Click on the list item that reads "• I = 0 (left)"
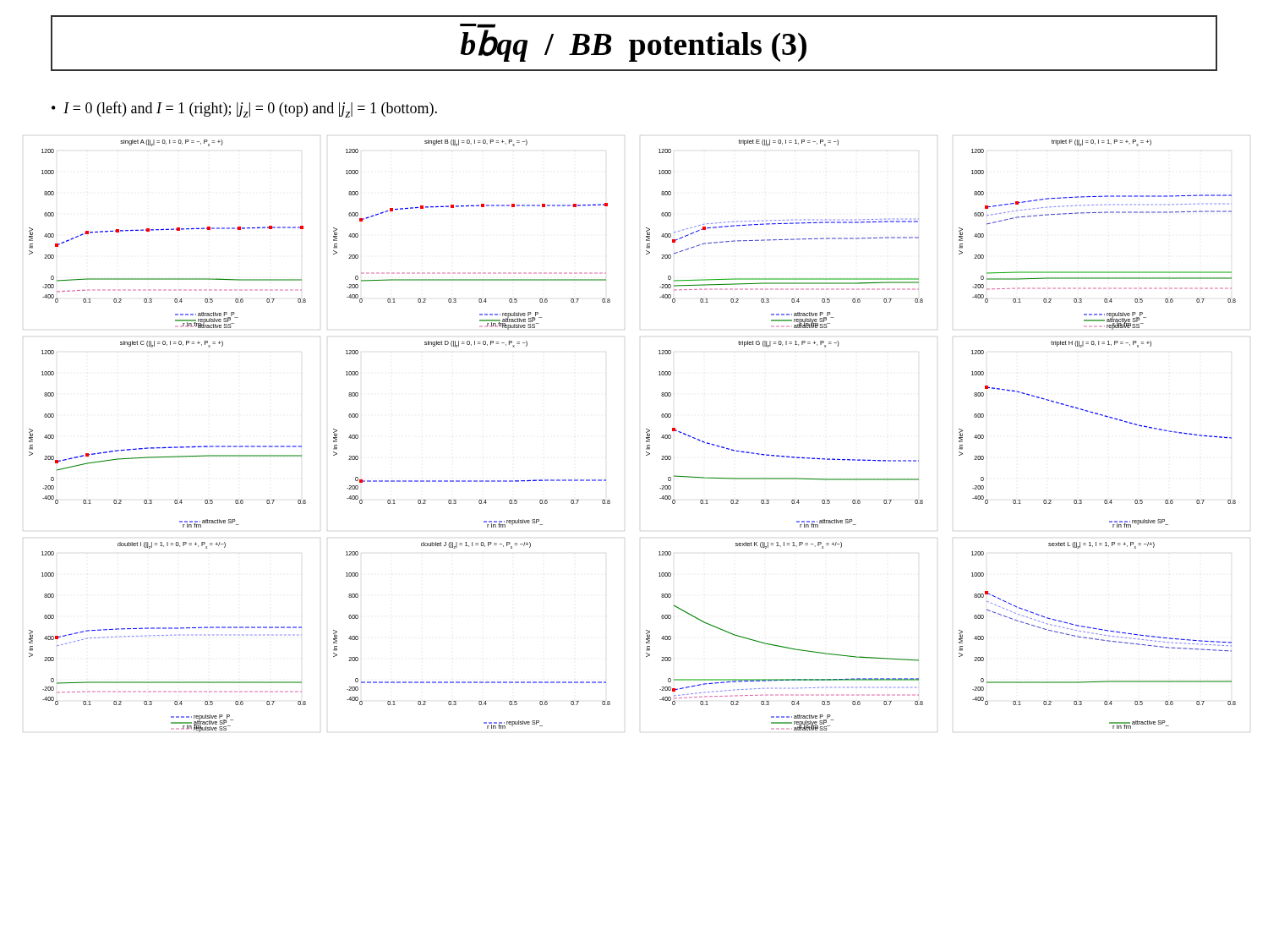The width and height of the screenshot is (1268, 952). (244, 110)
